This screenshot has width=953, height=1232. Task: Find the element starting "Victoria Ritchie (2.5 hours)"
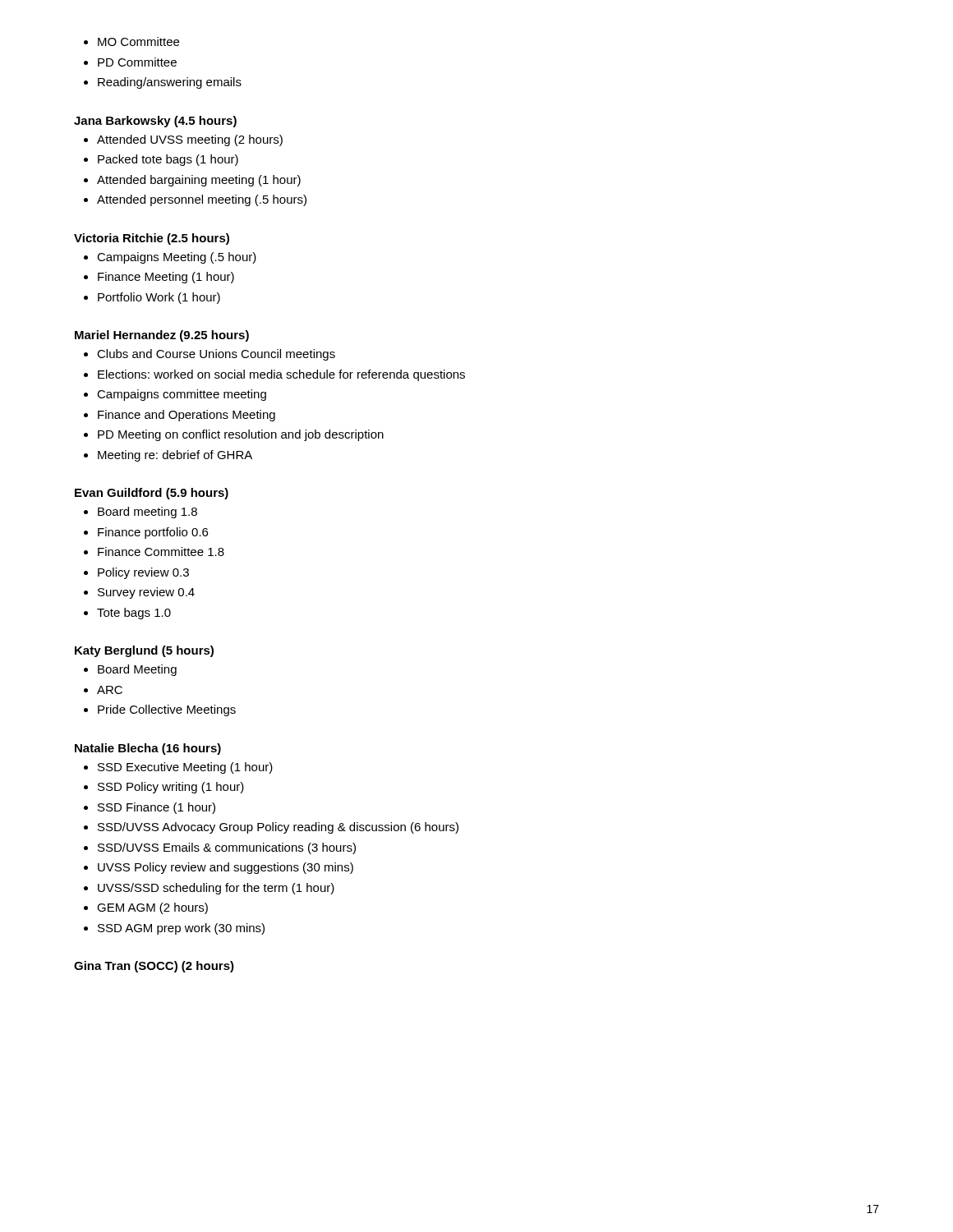pyautogui.click(x=152, y=237)
